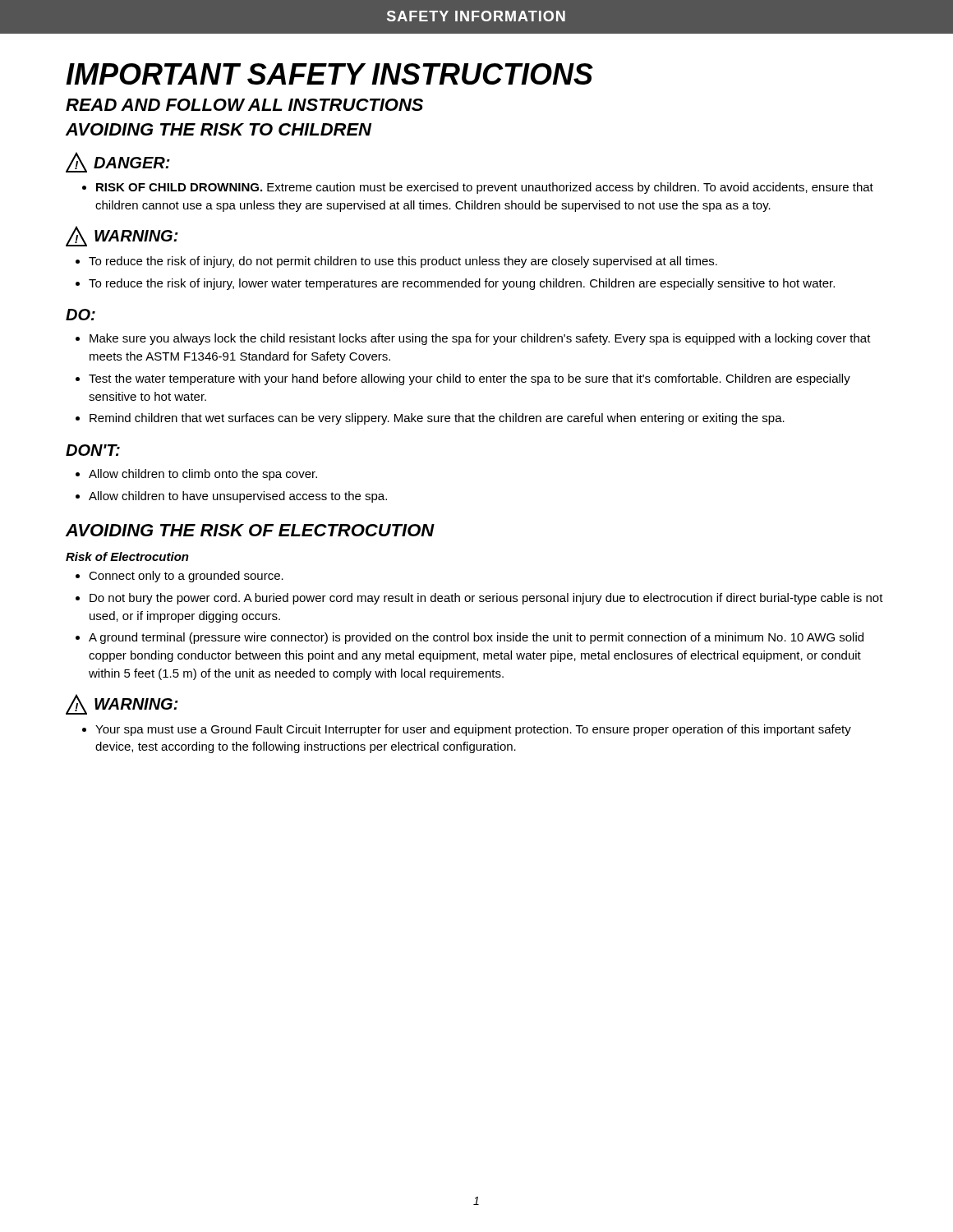
Task: Find the passage starting "! DANGER:"
Action: [x=118, y=163]
